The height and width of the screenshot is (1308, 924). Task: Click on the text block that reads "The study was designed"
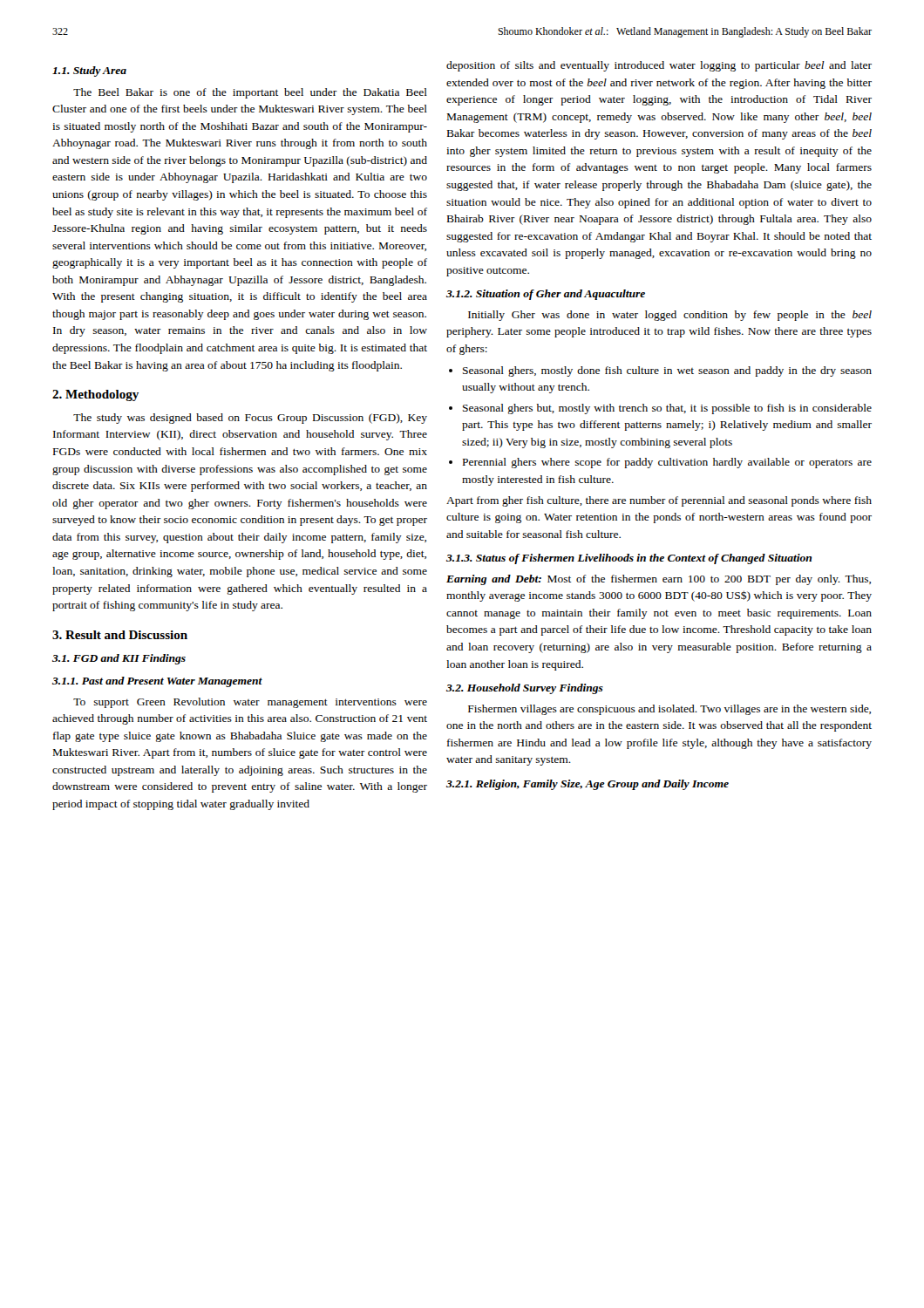click(240, 511)
